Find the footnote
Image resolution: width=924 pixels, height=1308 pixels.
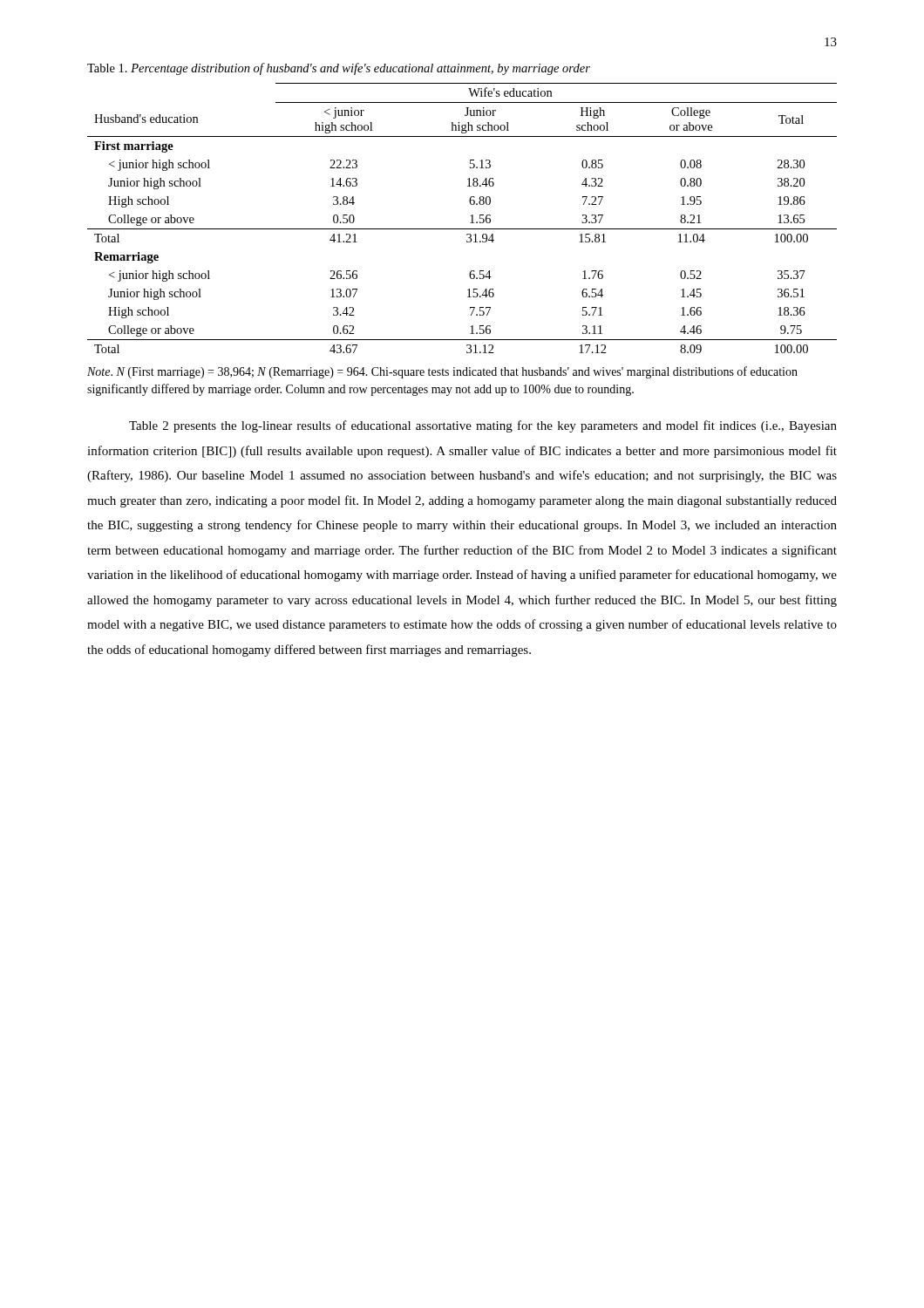(442, 380)
